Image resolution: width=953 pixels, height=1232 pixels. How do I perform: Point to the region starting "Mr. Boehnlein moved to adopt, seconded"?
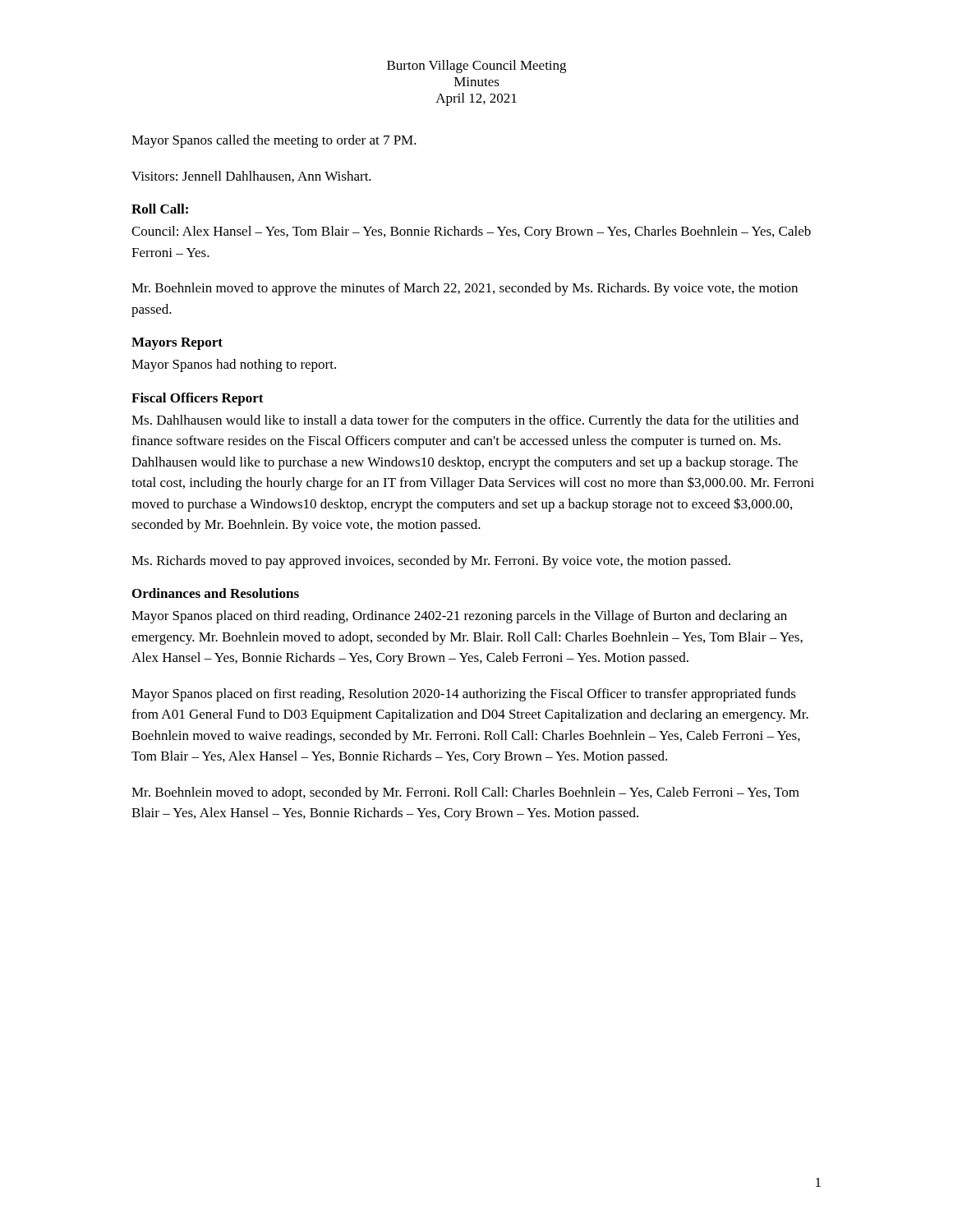coord(465,802)
